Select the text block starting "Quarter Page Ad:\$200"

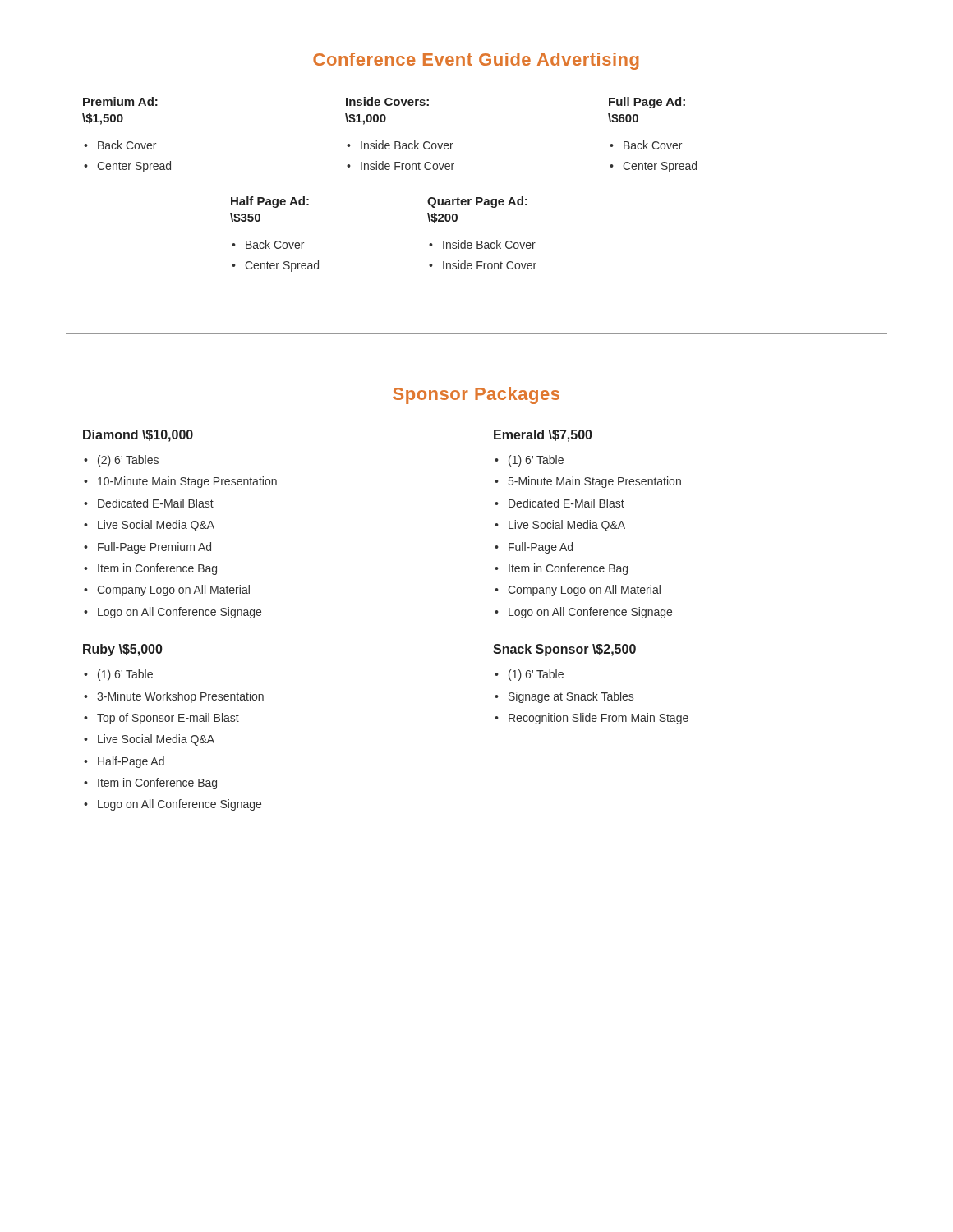pos(478,209)
